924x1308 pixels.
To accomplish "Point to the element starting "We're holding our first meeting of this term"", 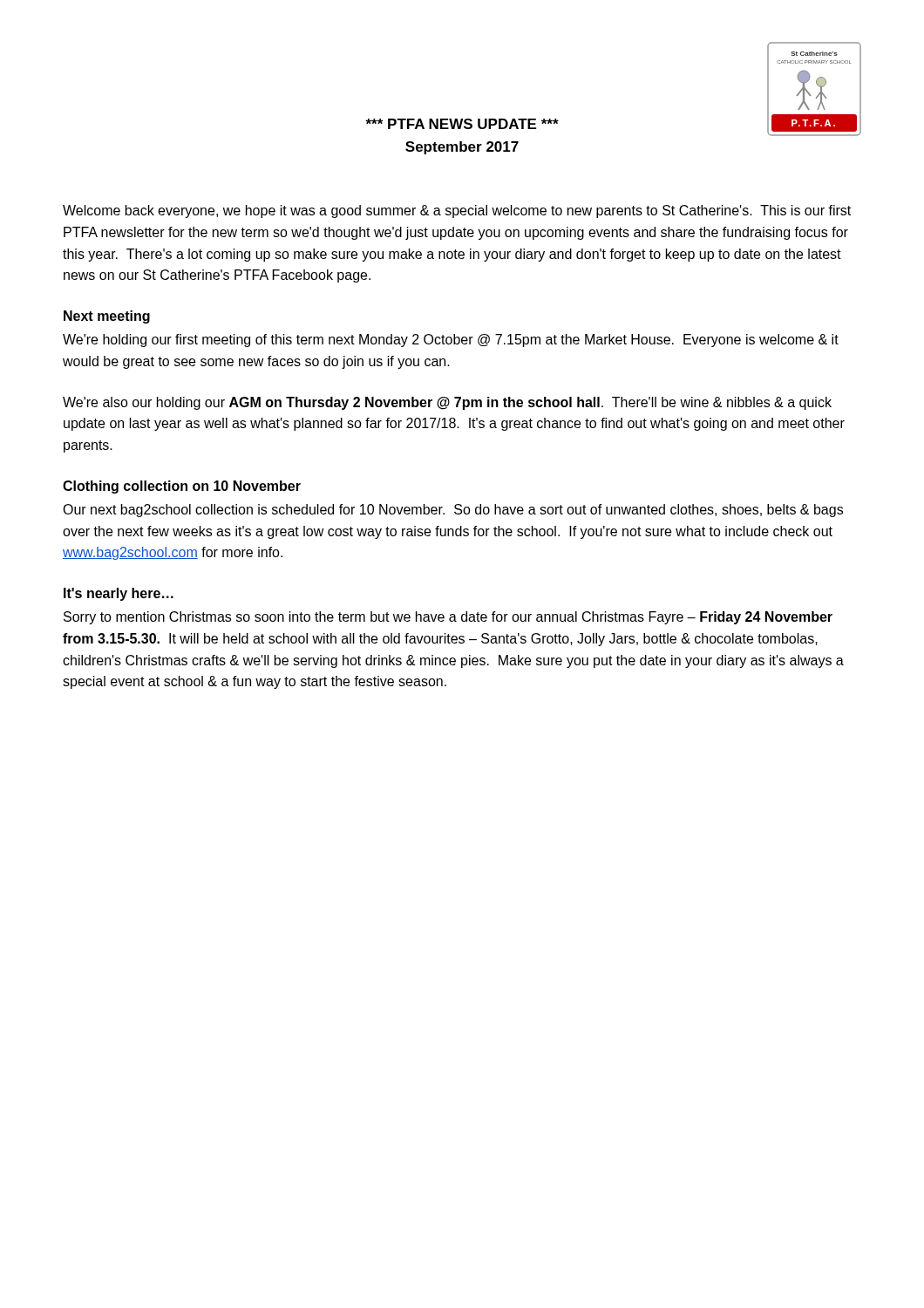I will [450, 350].
